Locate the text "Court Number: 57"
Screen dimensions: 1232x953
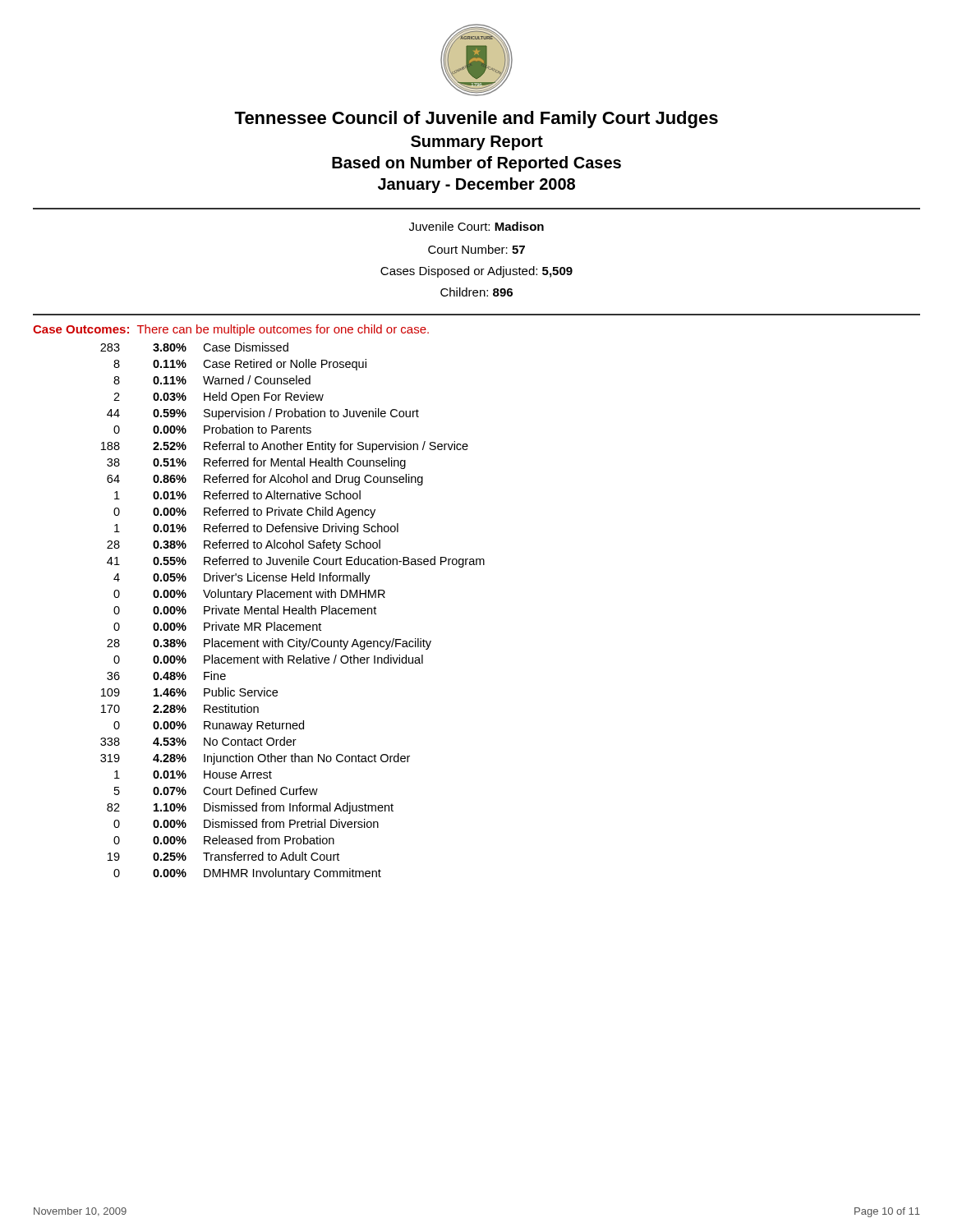(476, 249)
